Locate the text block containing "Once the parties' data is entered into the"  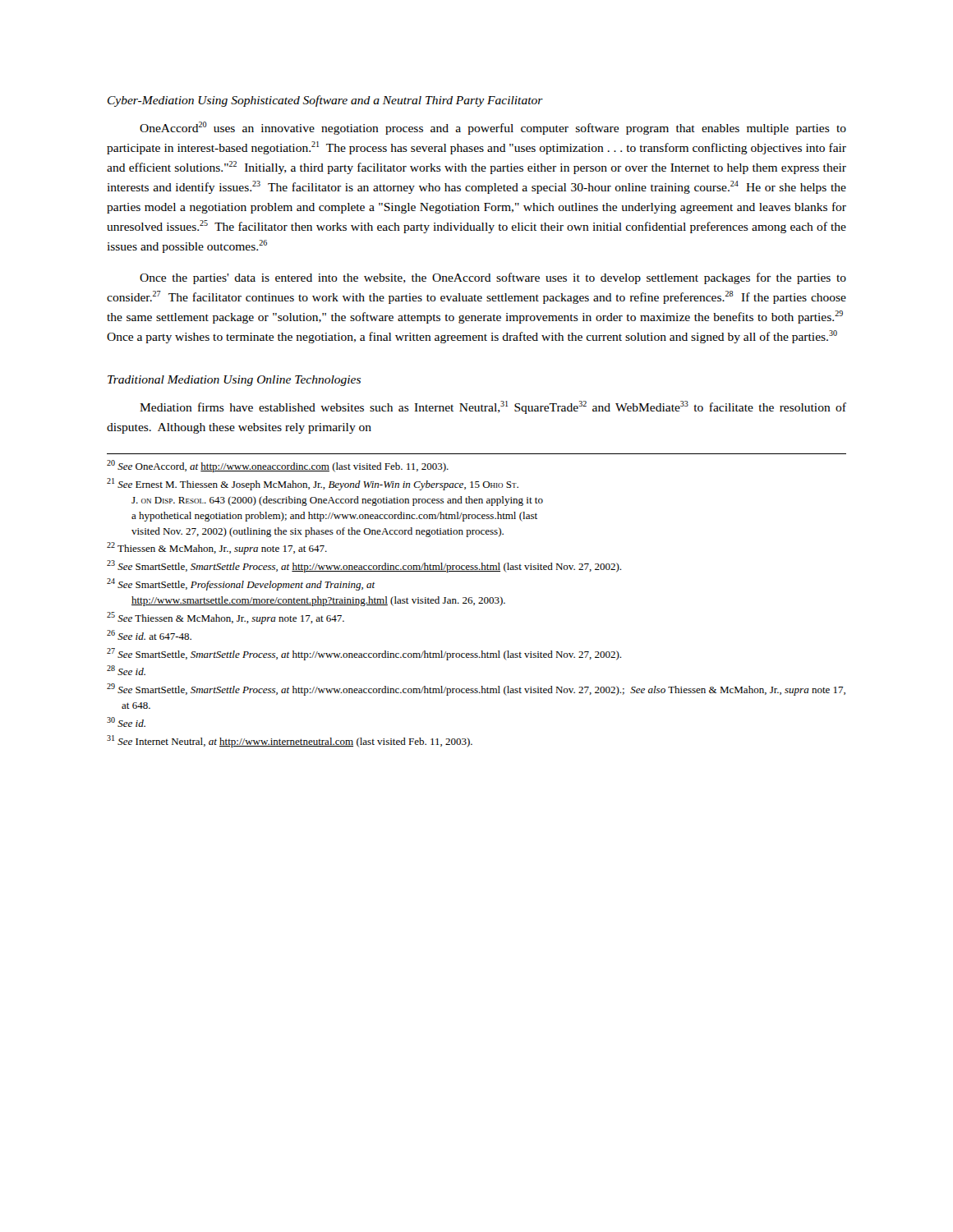point(476,307)
